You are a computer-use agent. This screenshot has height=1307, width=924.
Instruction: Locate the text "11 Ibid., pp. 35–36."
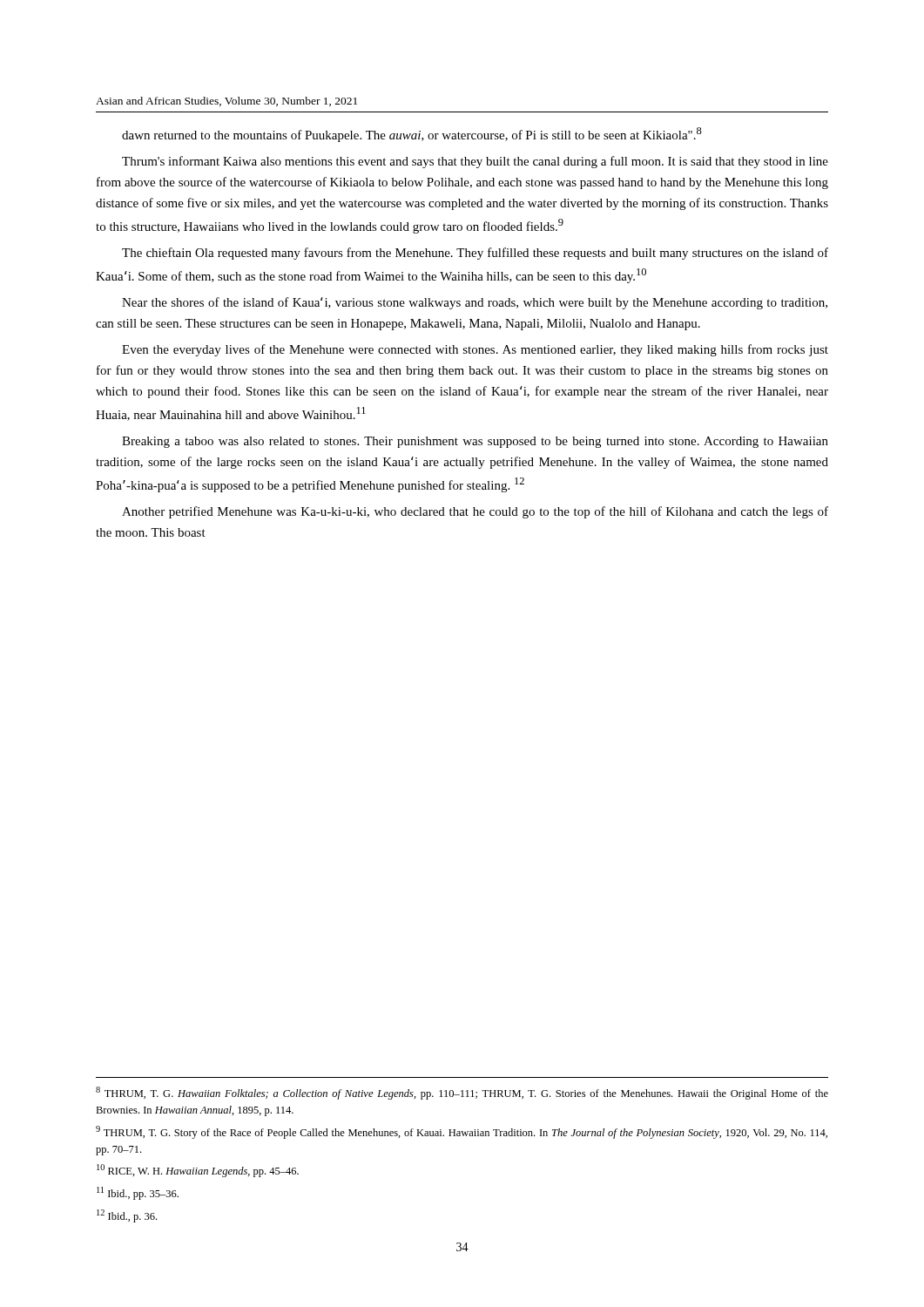[x=138, y=1193]
